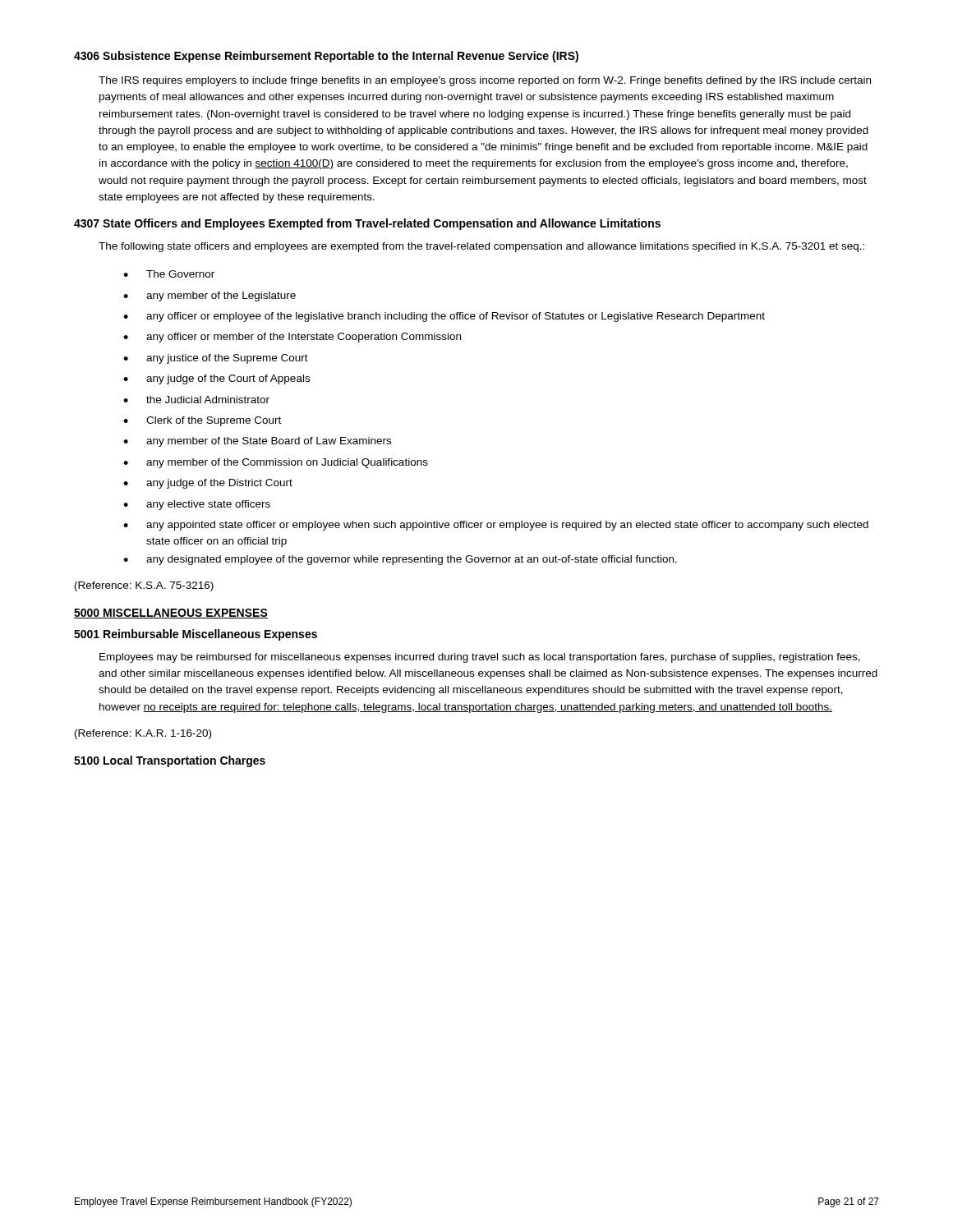
Task: Locate the section header that says "4306 Subsistence Expense Reimbursement Reportable to the"
Action: (326, 56)
